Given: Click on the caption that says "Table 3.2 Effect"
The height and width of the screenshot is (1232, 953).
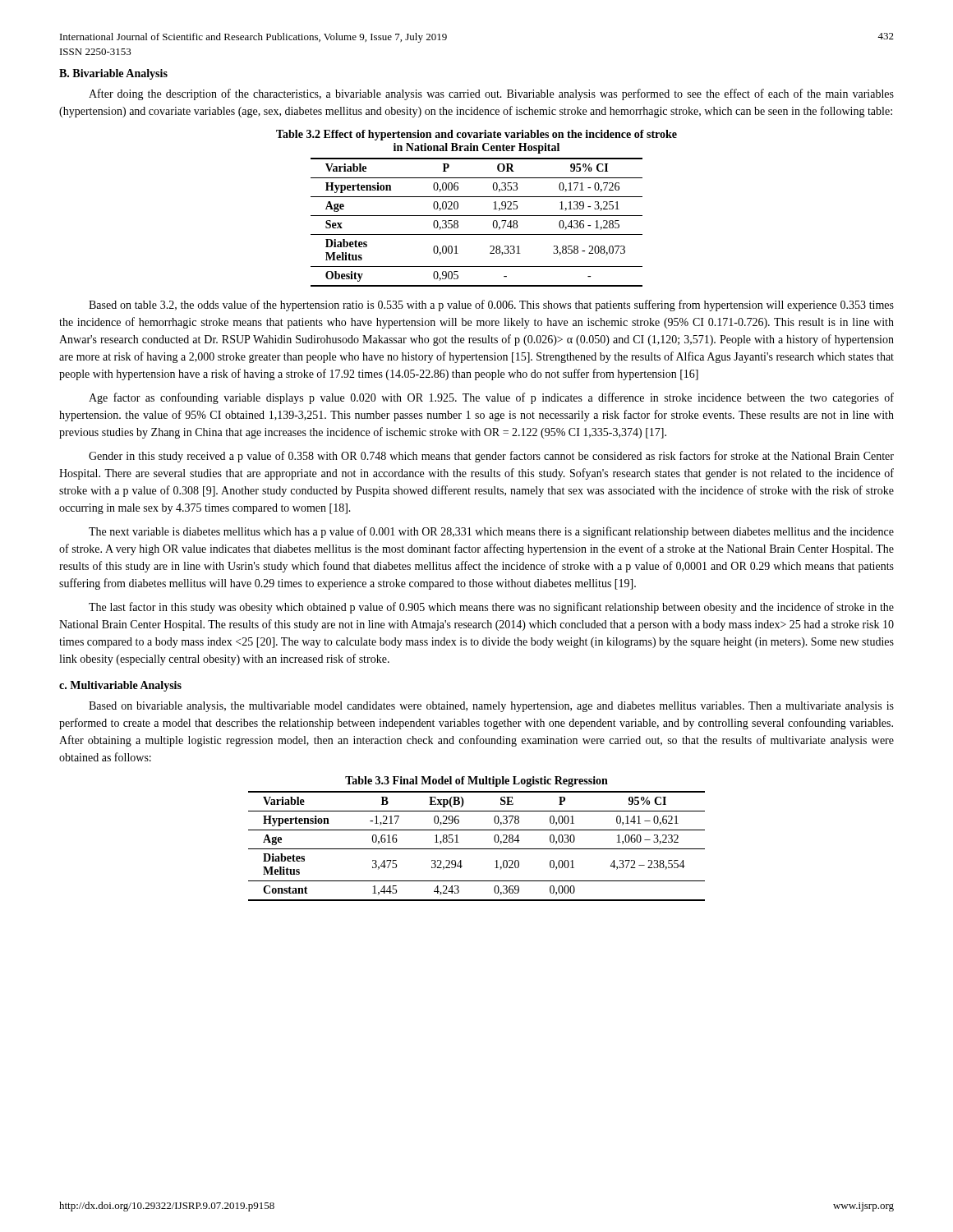Looking at the screenshot, I should coord(476,142).
